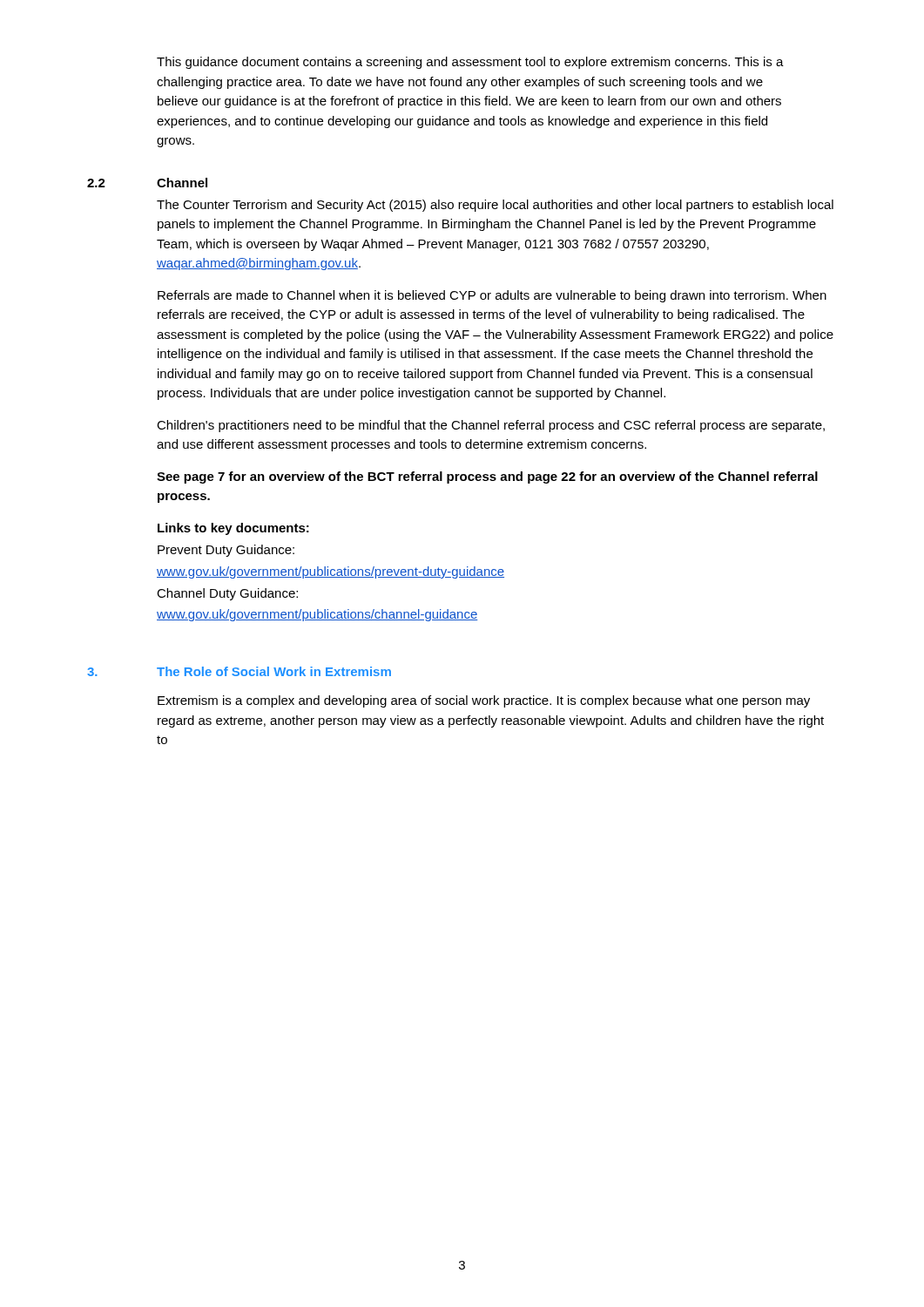Viewport: 924px width, 1307px height.
Task: Find the text block that reads "See page 7 for an overview"
Action: coord(497,486)
